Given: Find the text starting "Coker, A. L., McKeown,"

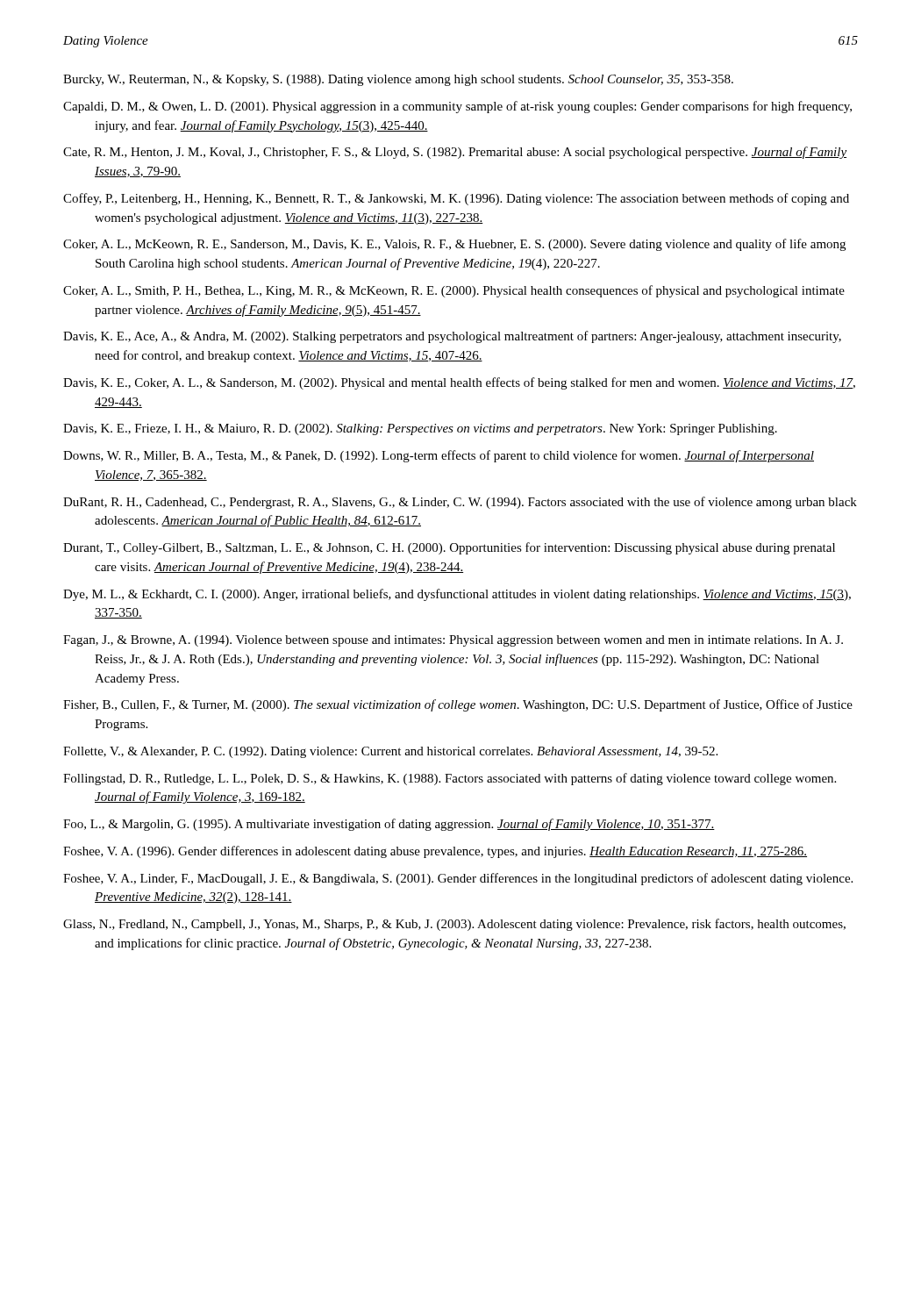Looking at the screenshot, I should (x=455, y=254).
